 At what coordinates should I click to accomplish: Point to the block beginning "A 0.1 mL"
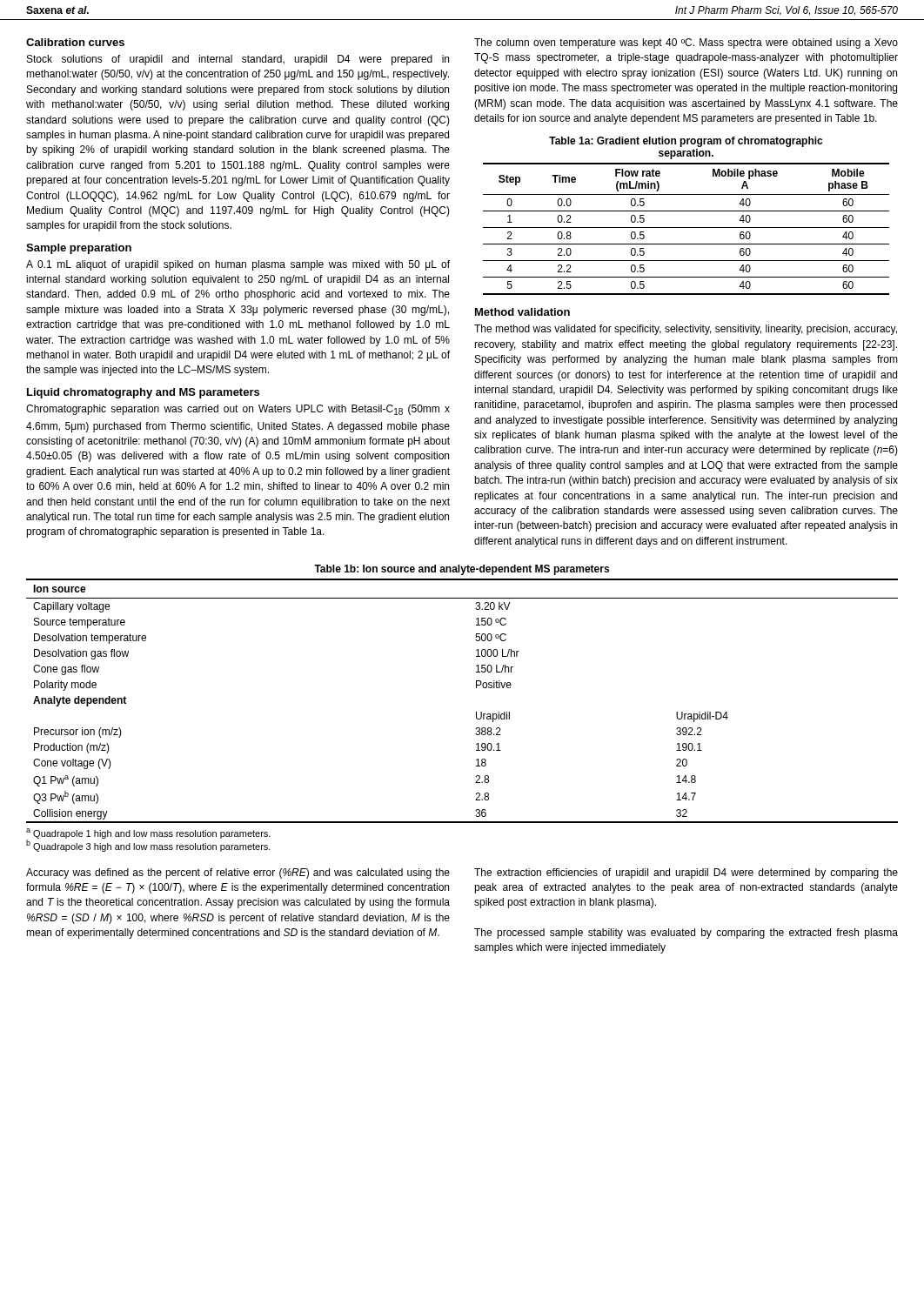pos(238,317)
